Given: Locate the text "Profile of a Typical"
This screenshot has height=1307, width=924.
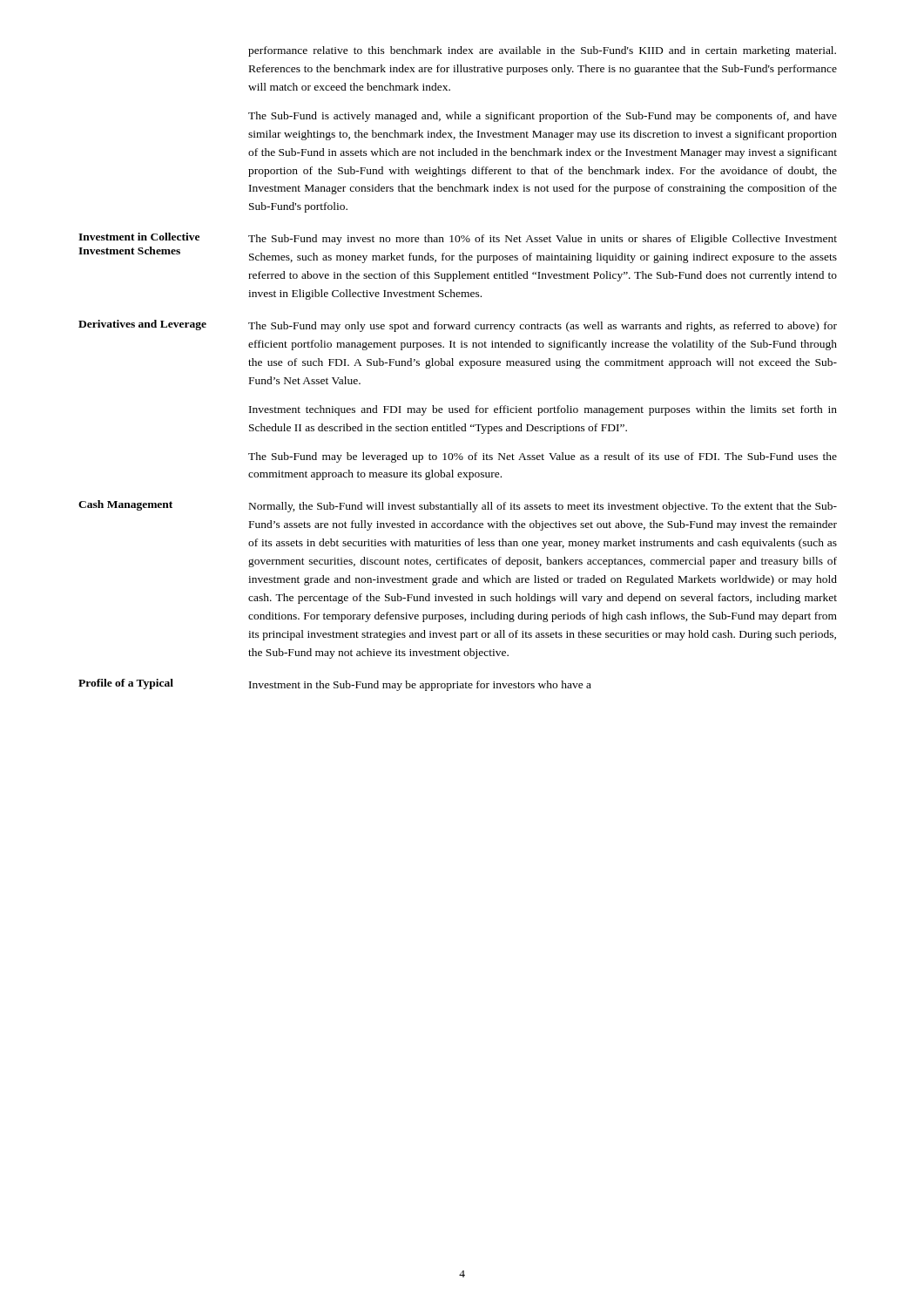Looking at the screenshot, I should coord(126,682).
